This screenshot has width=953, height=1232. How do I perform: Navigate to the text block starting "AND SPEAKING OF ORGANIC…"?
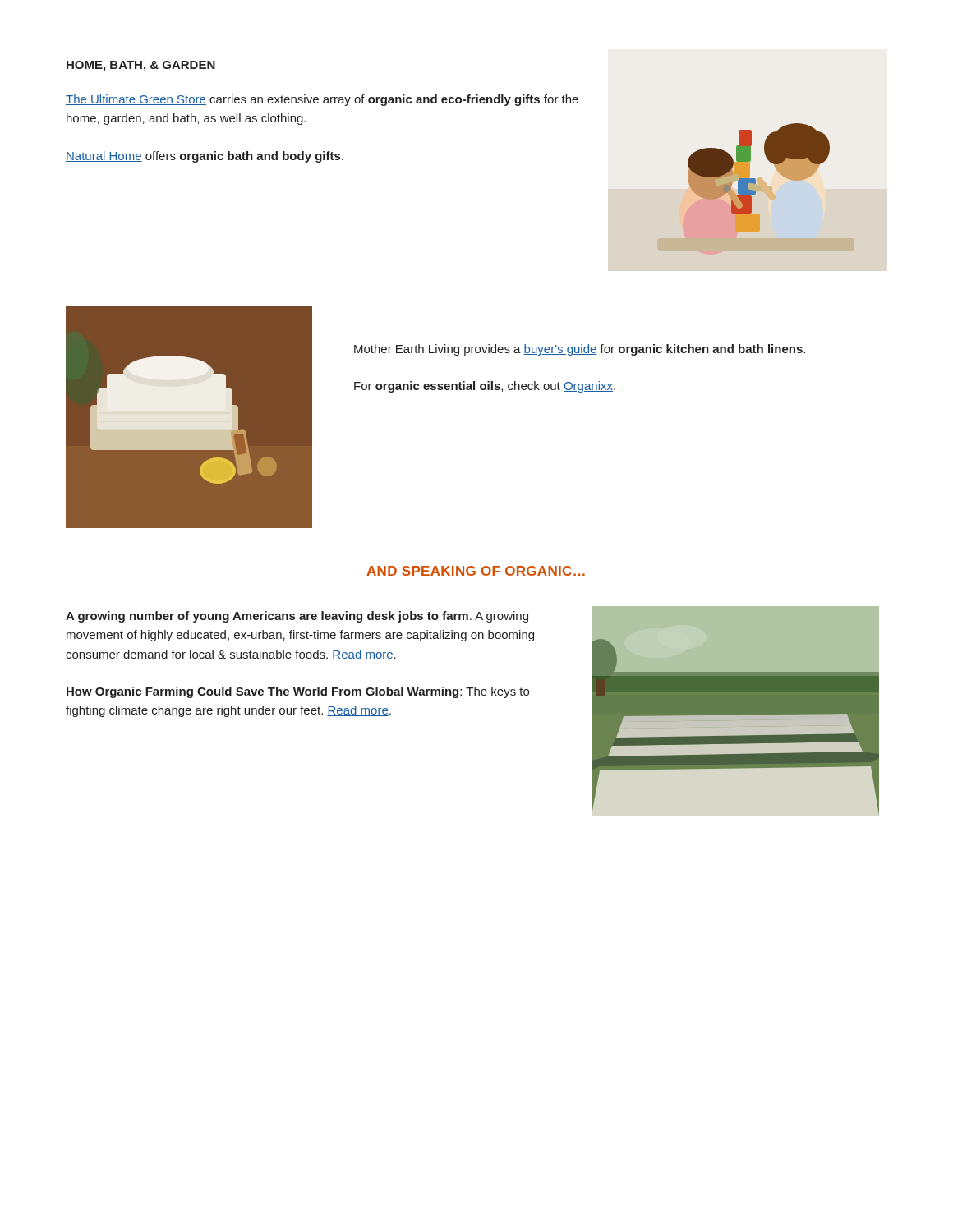pyautogui.click(x=476, y=571)
